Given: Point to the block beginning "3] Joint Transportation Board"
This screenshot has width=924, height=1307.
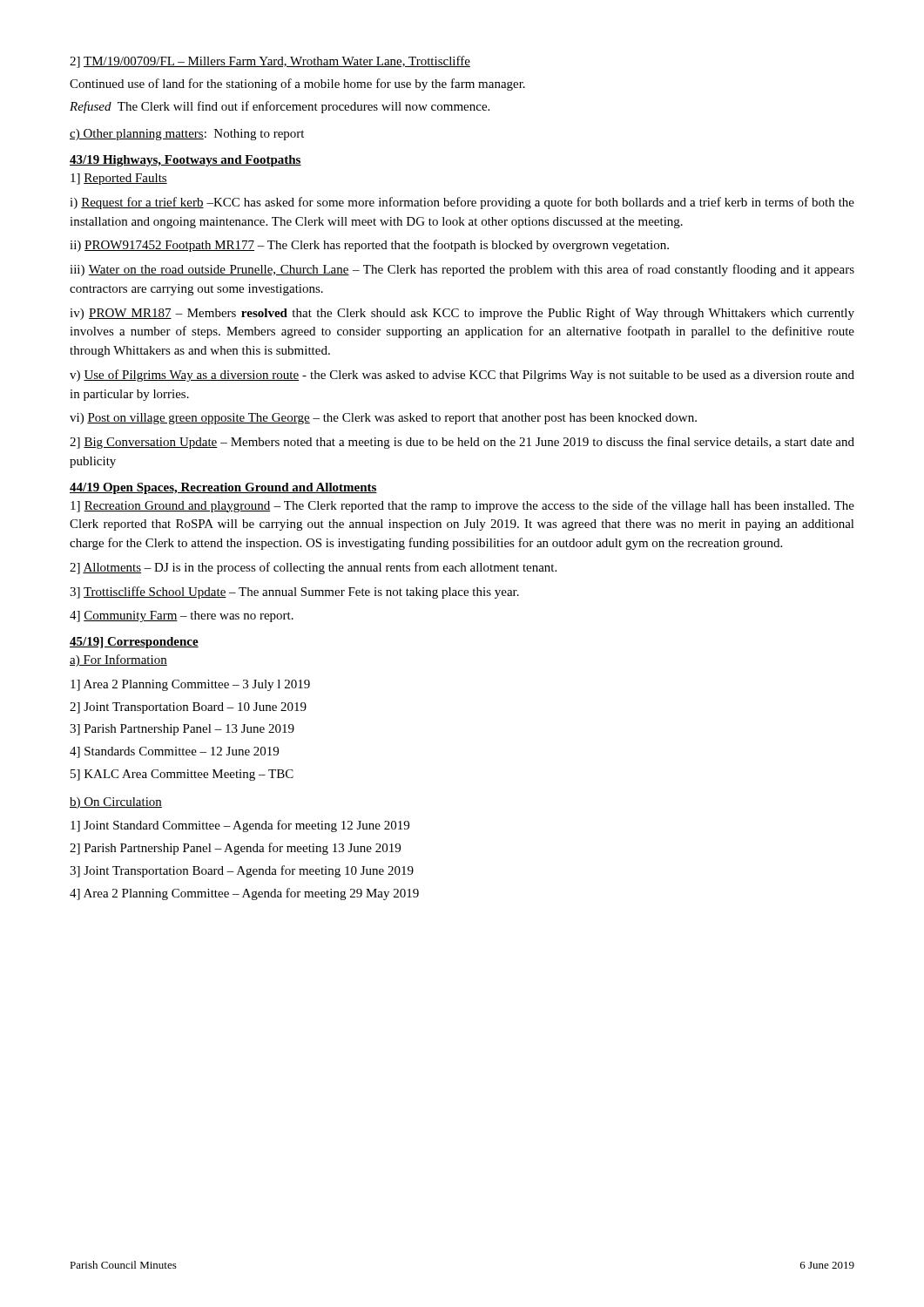Looking at the screenshot, I should (x=242, y=871).
